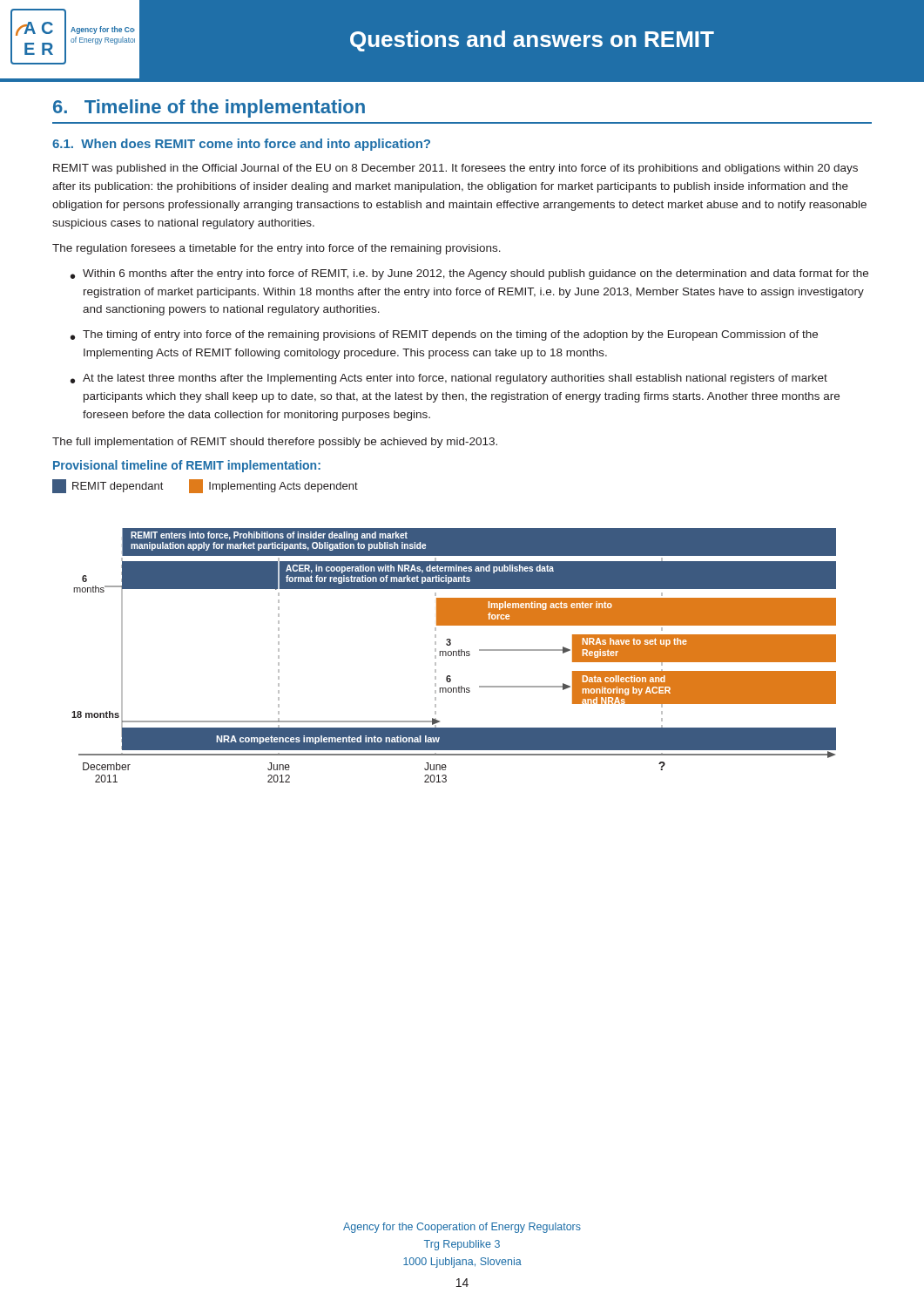924x1307 pixels.
Task: Locate the text block that says "The full implementation of REMIT should therefore"
Action: point(275,441)
